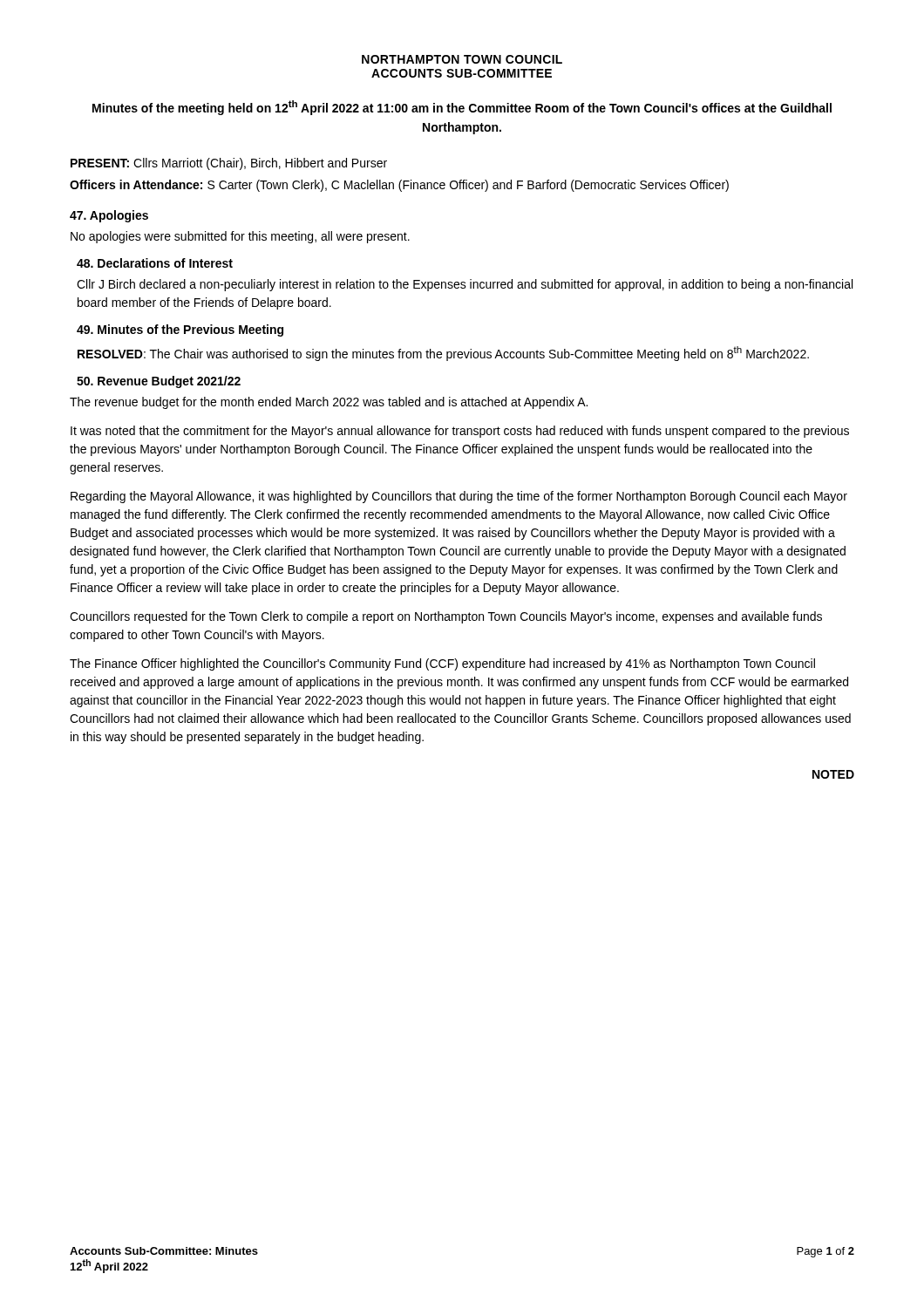Select the text block that reads "The Finance Officer highlighted"

[x=462, y=701]
